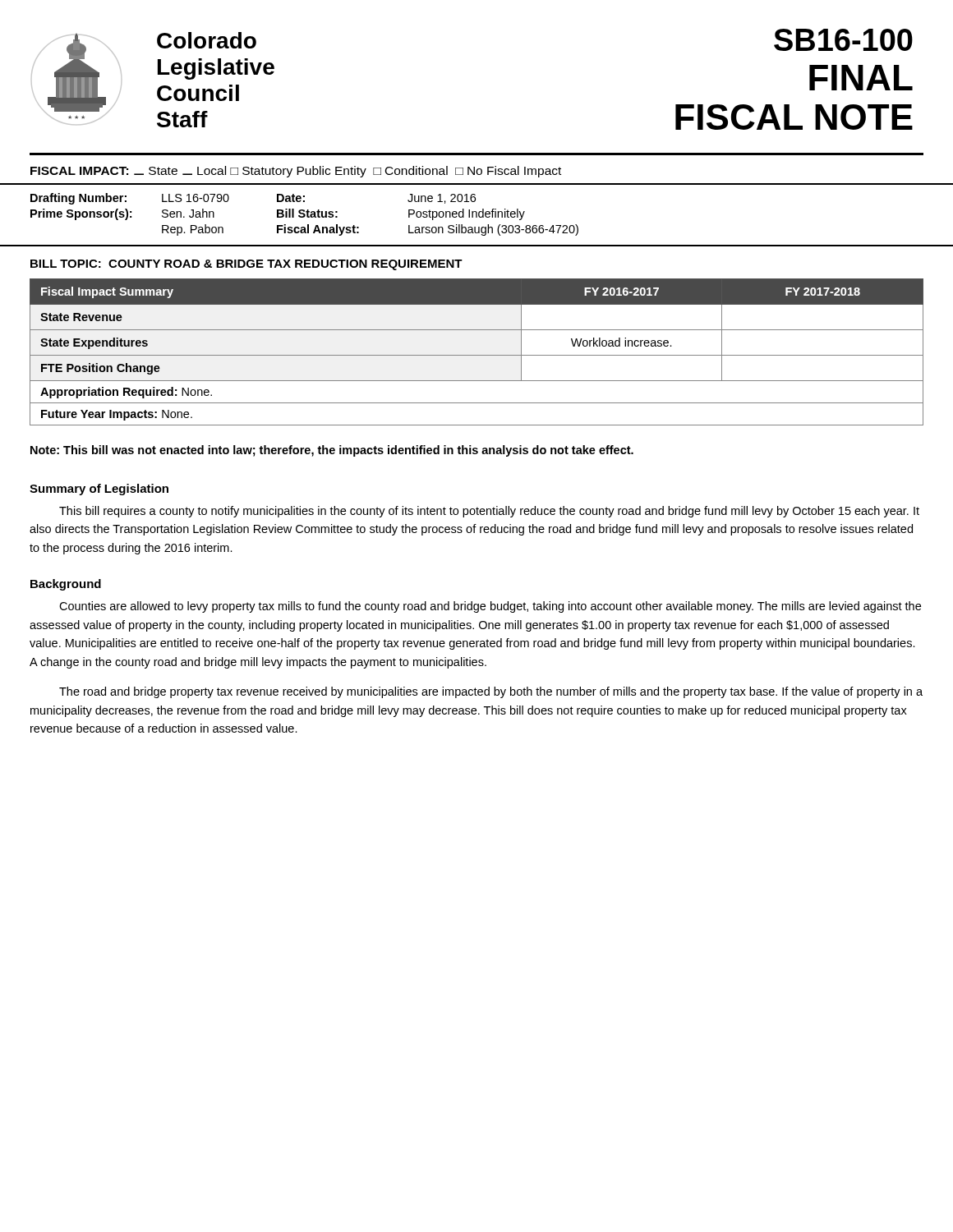This screenshot has height=1232, width=953.
Task: Click on the logo
Action: click(83, 80)
